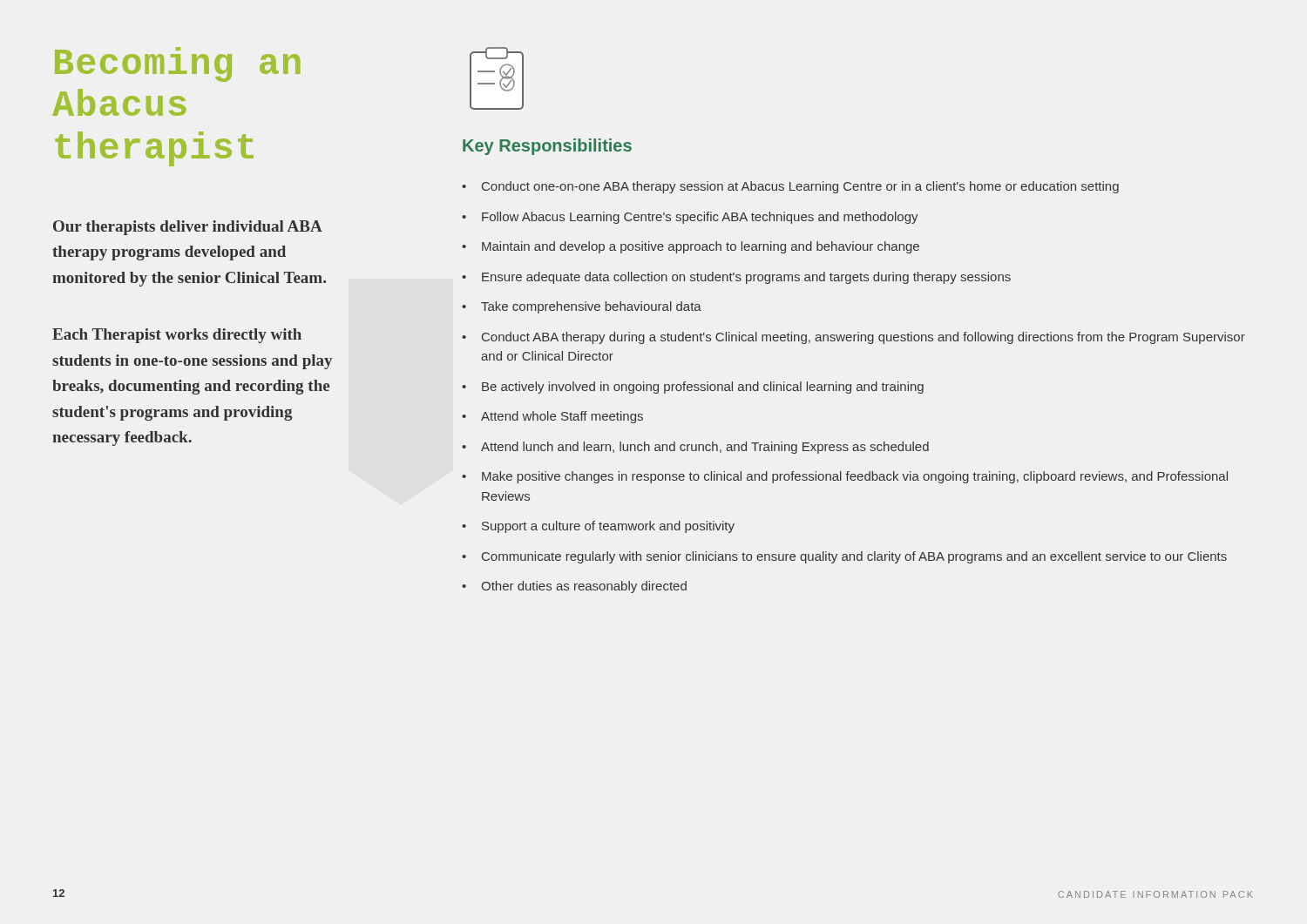Locate the block of text that opens with "Make positive changes in"

(x=855, y=486)
